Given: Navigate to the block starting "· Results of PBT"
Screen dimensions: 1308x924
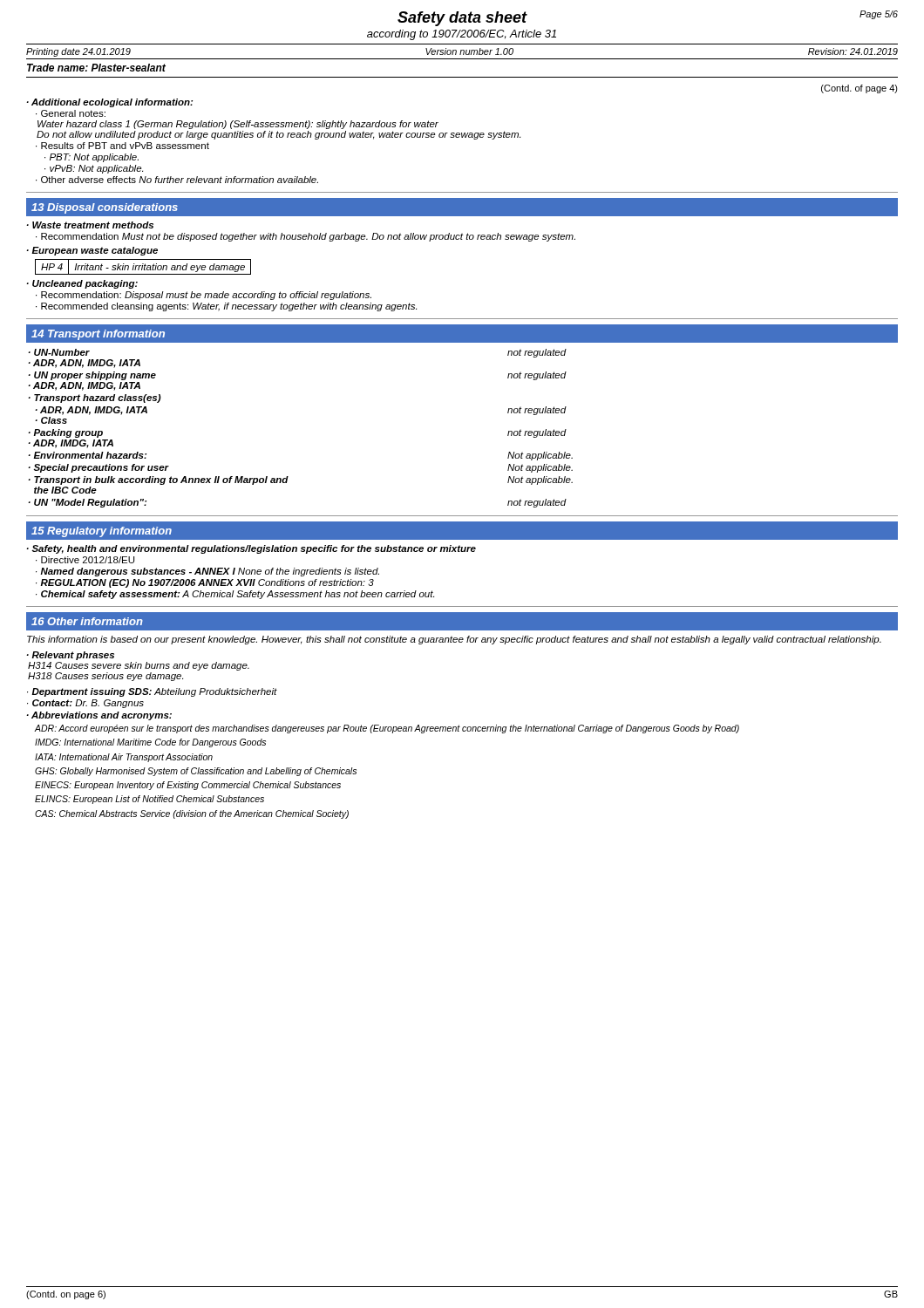Looking at the screenshot, I should pos(122,146).
